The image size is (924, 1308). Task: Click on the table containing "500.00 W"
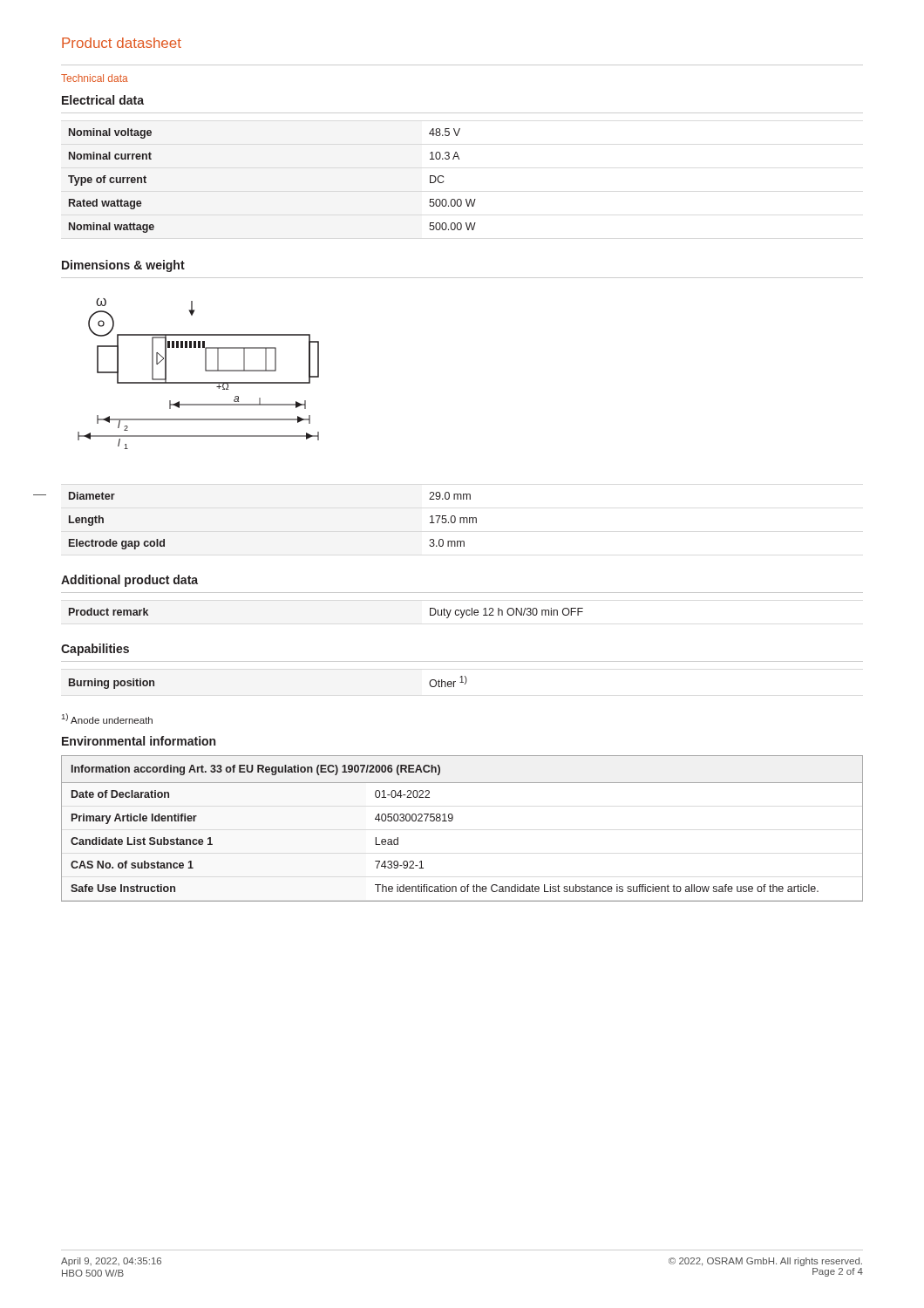[x=462, y=180]
